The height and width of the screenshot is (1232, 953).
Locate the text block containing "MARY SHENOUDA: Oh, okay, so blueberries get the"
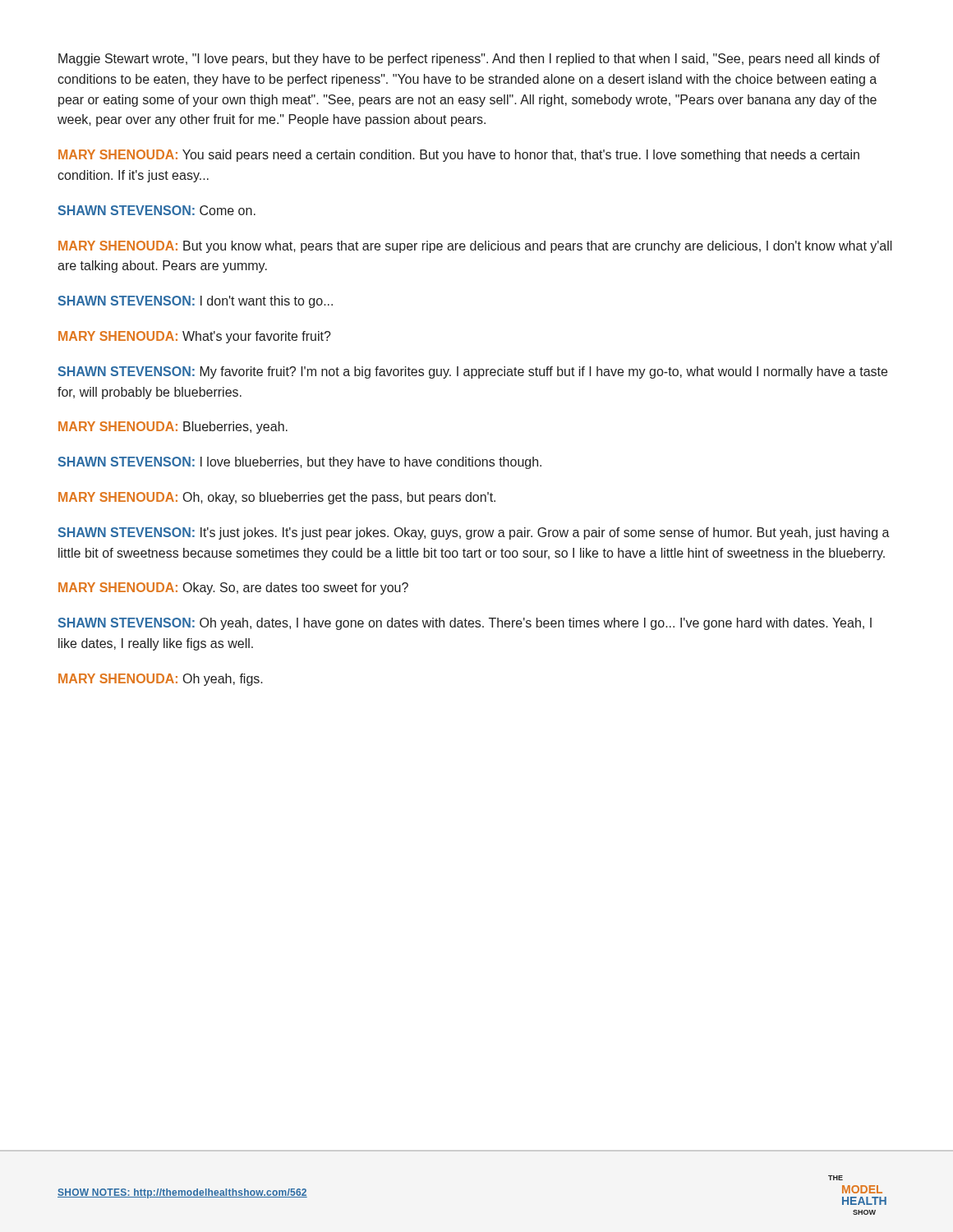(277, 497)
